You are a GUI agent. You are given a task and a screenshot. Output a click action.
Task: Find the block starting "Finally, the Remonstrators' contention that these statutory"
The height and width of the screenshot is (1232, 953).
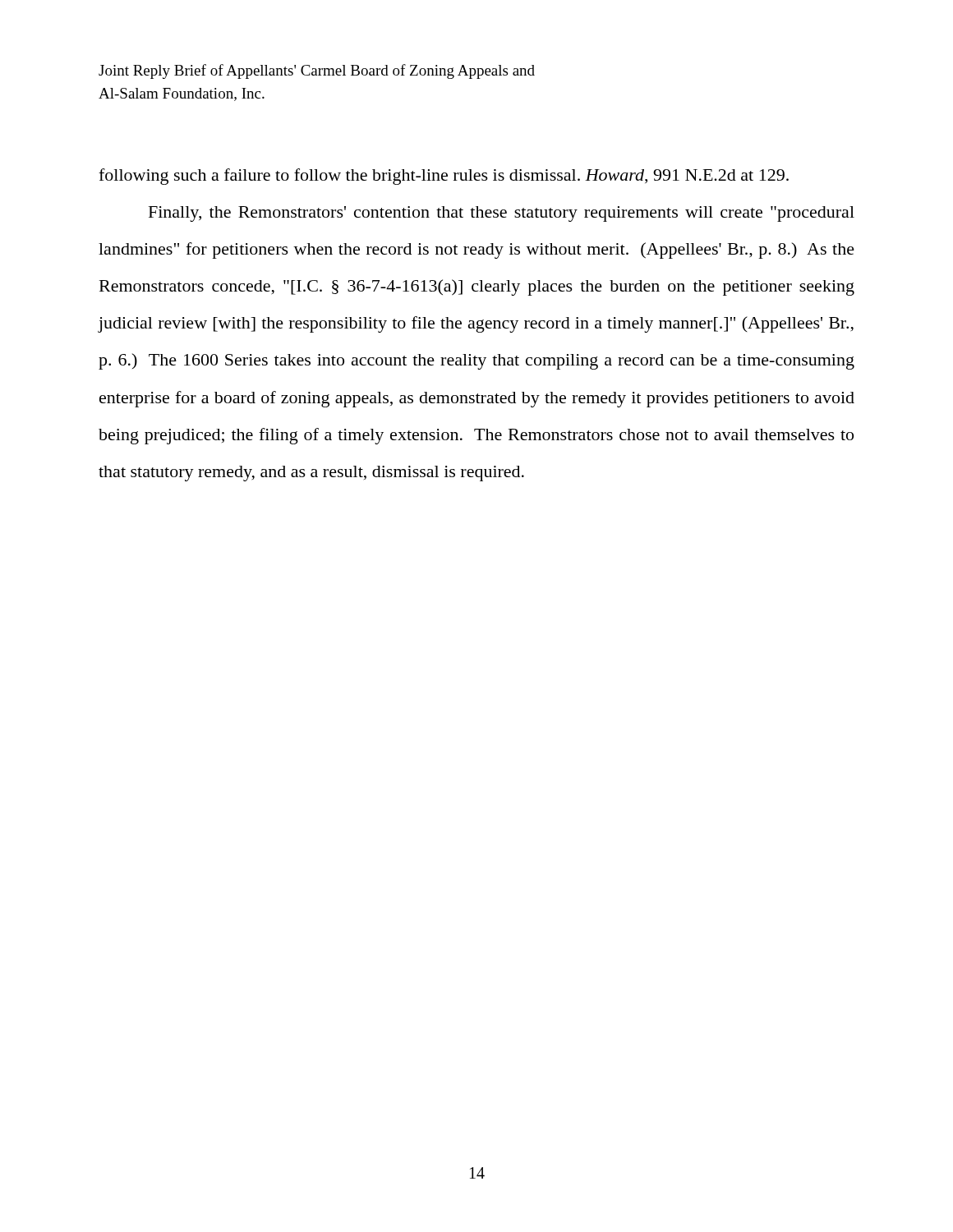[x=476, y=341]
